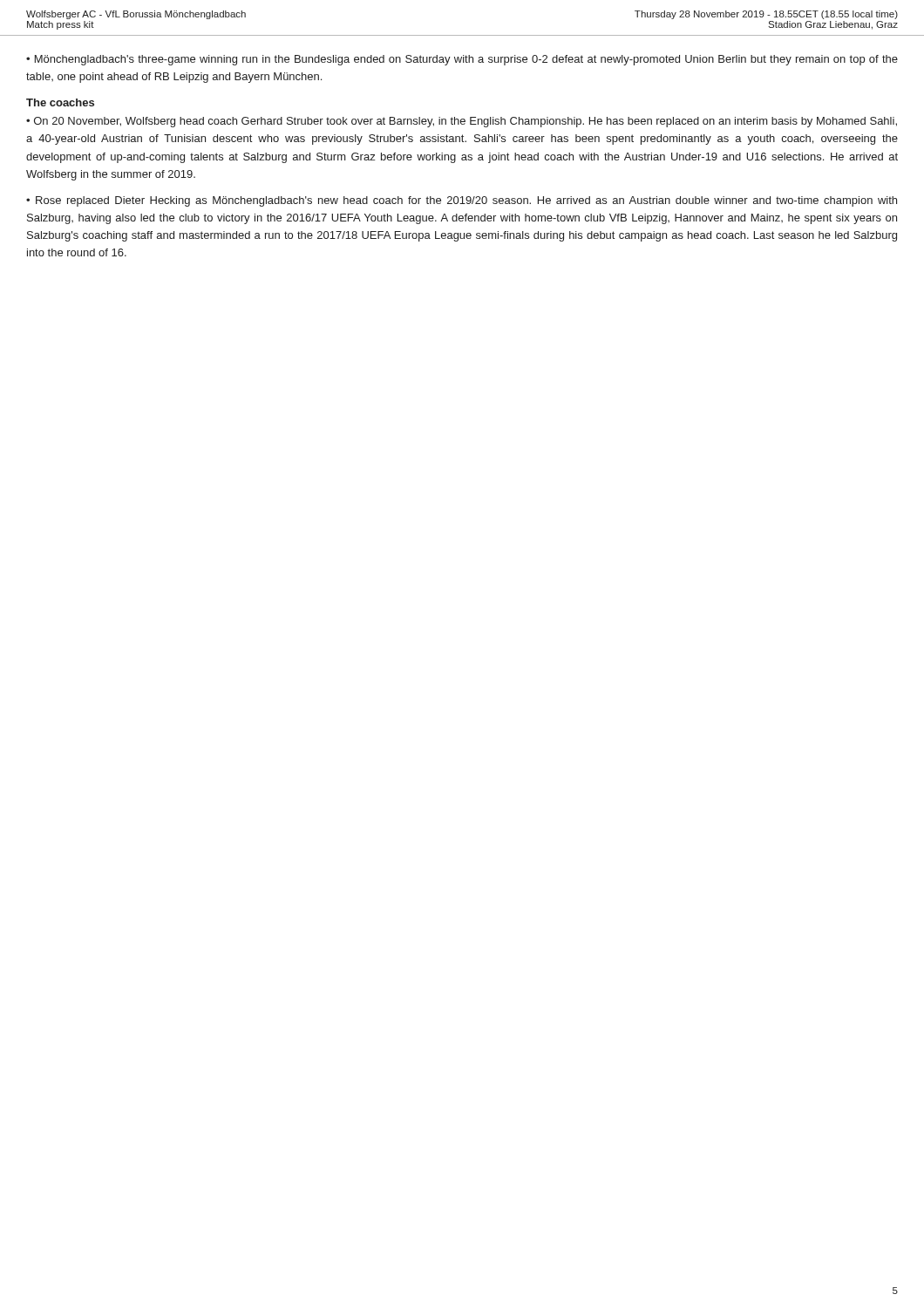Click on the text starting "• Rose replaced Dieter Hecking"
Image resolution: width=924 pixels, height=1308 pixels.
pos(462,226)
